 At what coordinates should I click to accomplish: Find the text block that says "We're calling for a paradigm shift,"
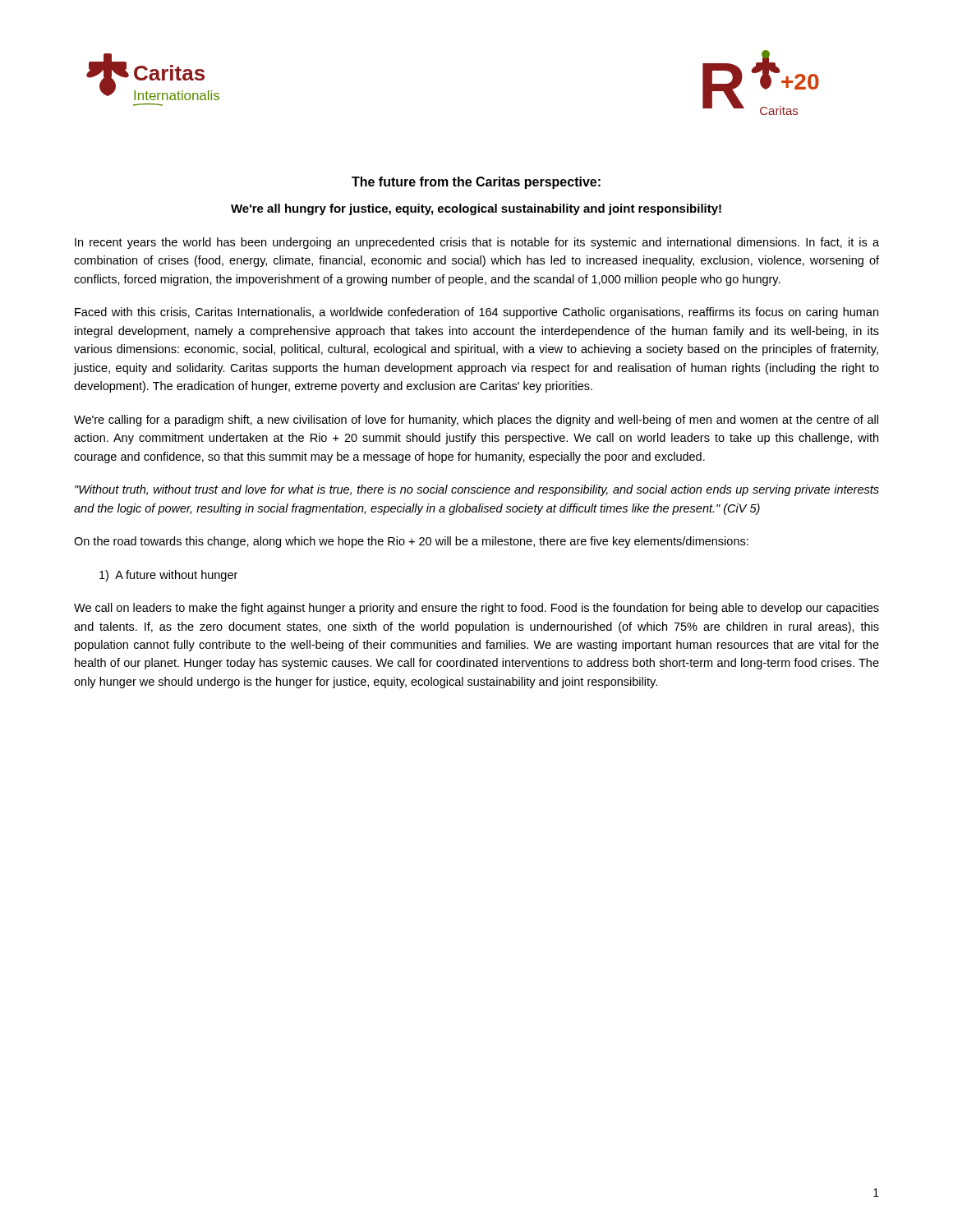click(476, 438)
